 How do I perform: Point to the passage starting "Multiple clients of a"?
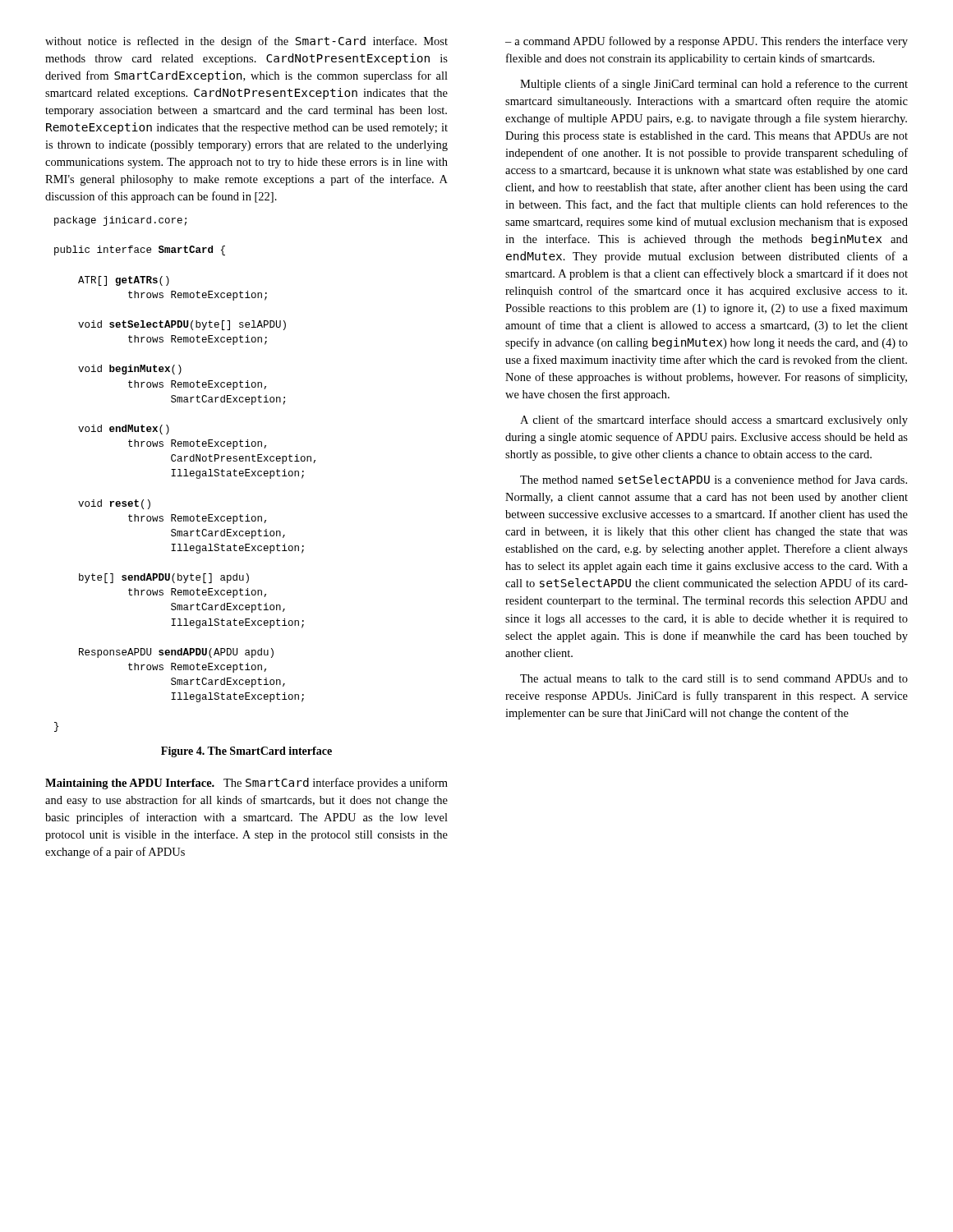[x=707, y=240]
